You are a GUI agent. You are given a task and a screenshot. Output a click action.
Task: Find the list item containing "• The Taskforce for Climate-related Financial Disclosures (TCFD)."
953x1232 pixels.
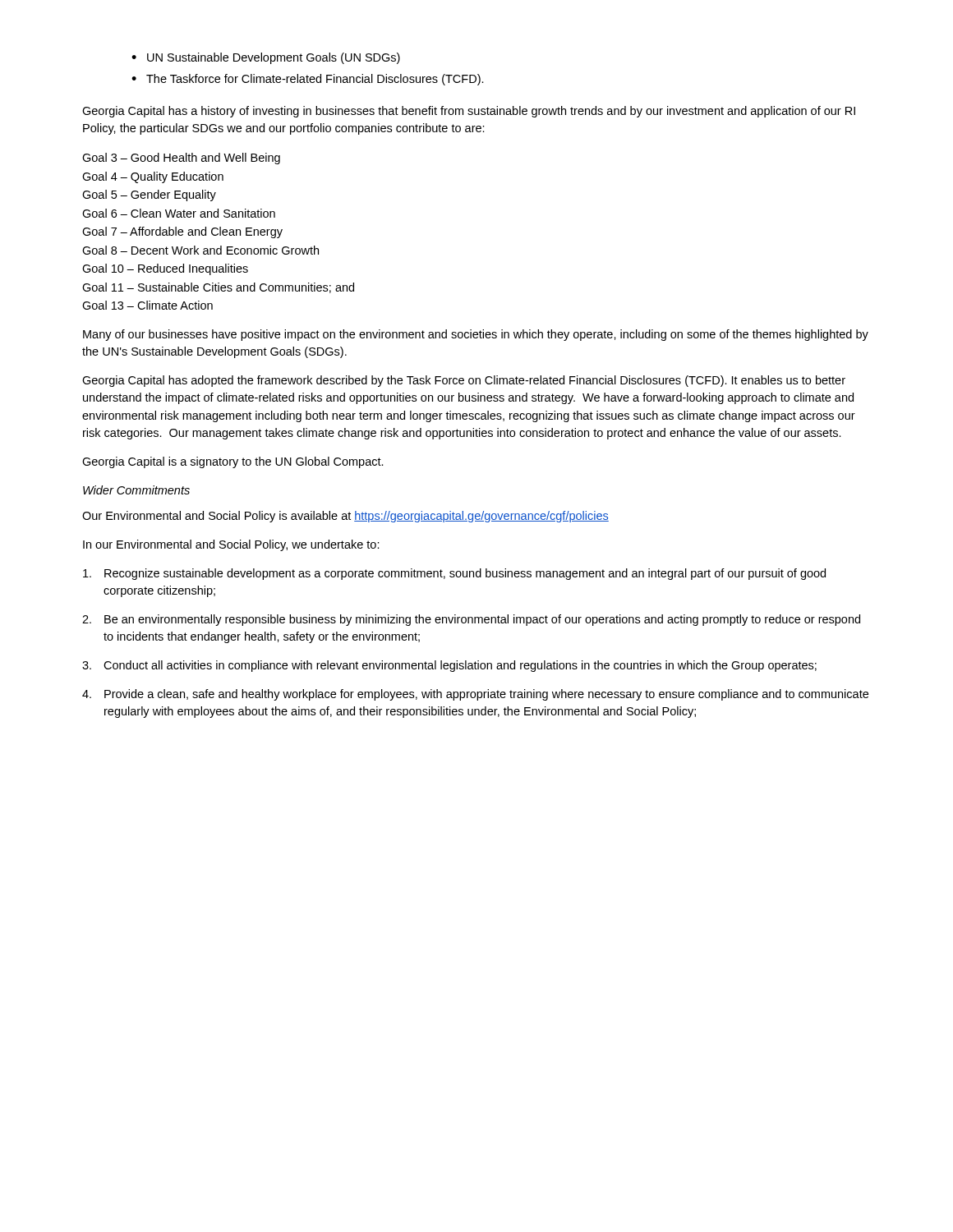[308, 79]
